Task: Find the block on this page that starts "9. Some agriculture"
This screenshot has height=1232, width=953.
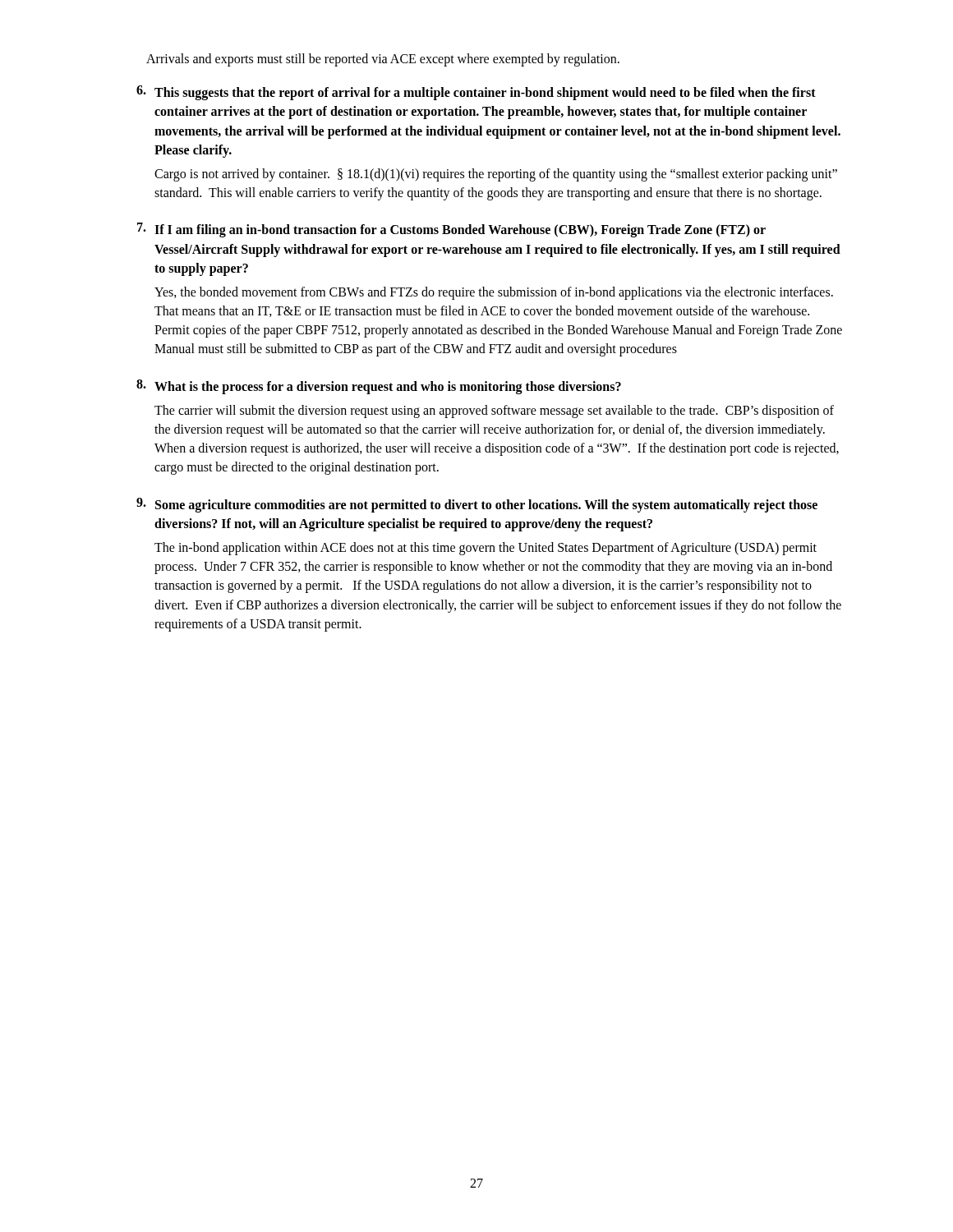Action: tap(476, 564)
